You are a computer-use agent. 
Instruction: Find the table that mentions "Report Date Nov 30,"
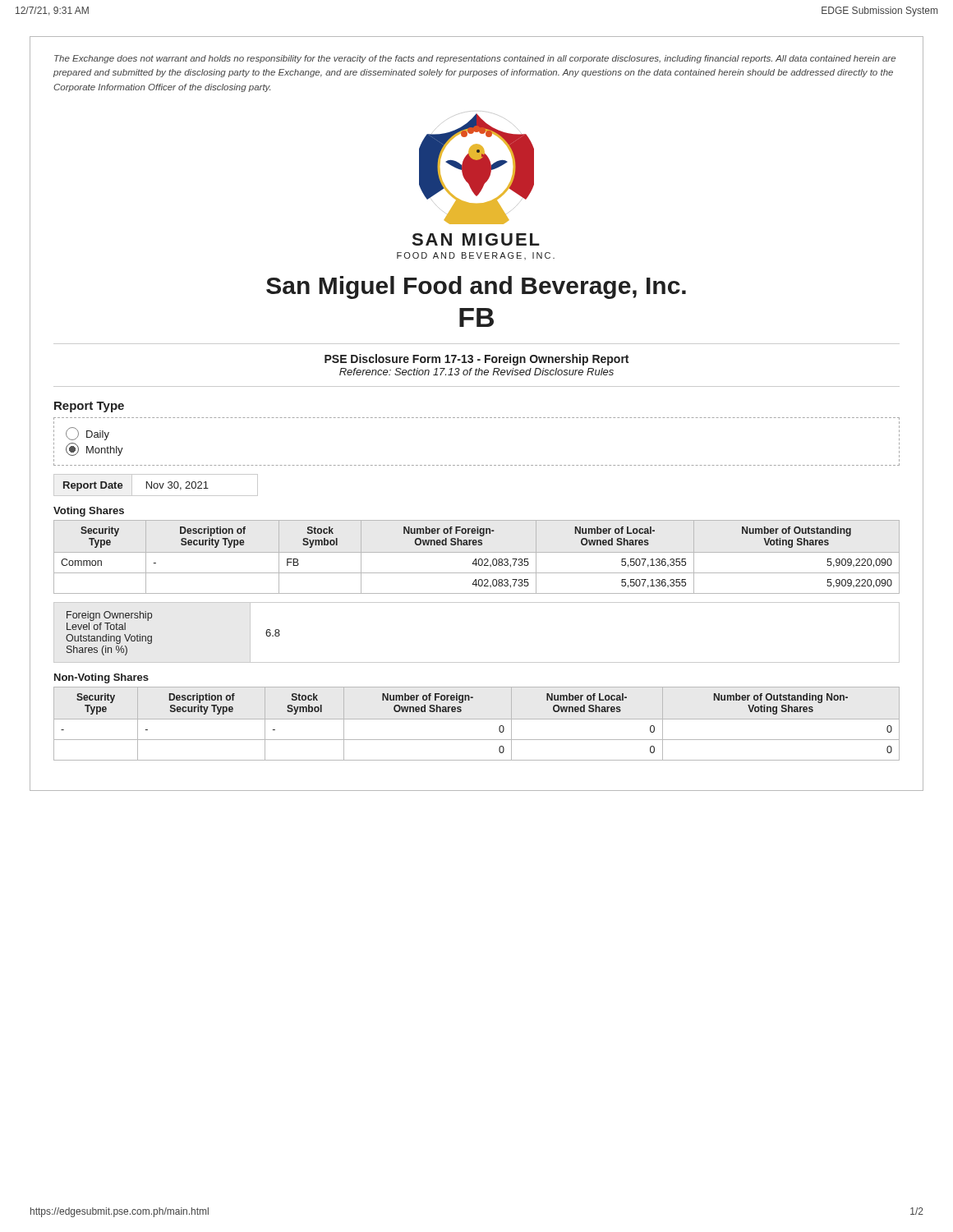[476, 485]
